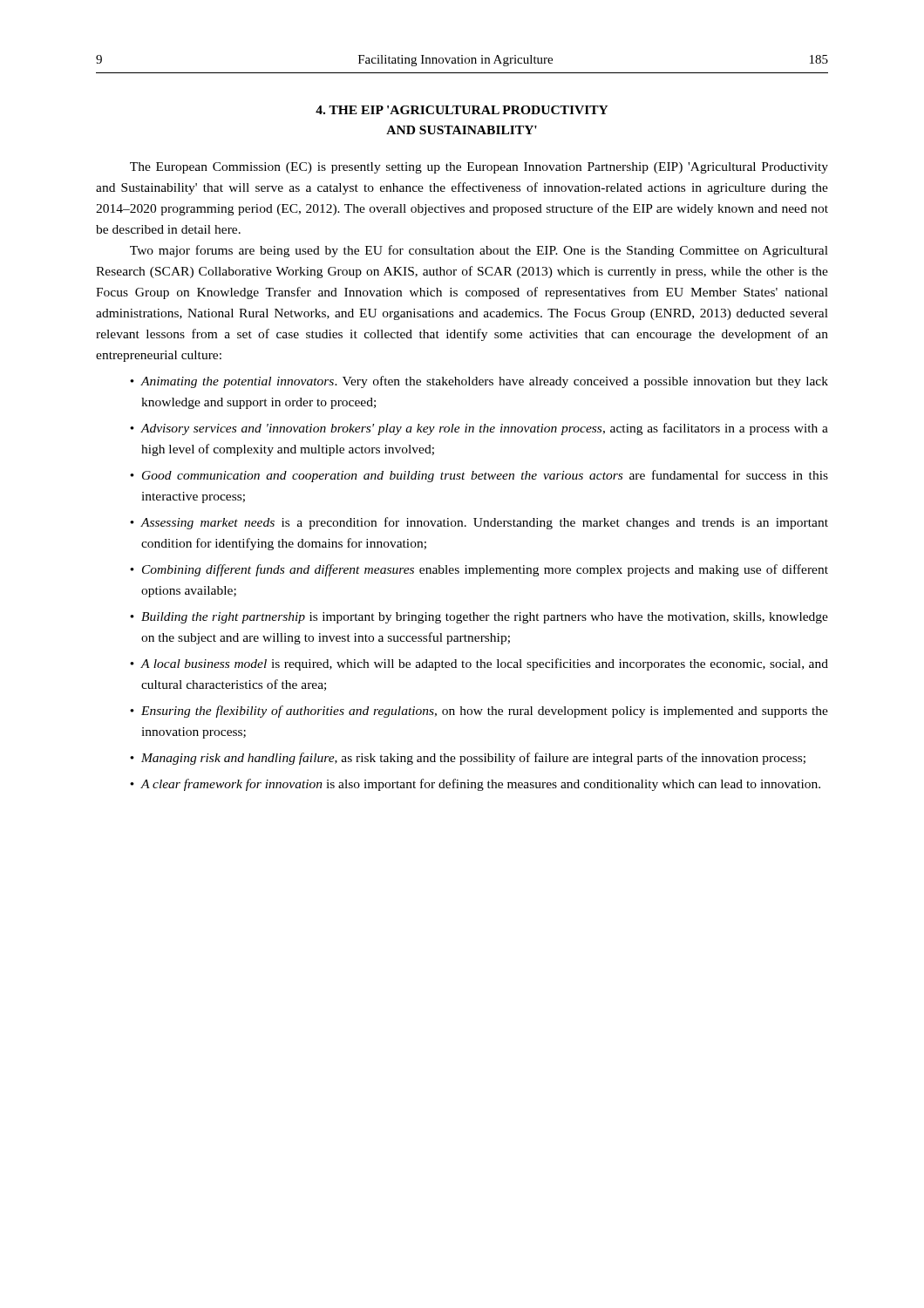Click on the text block starting "• A clear framework for innovation is"
The height and width of the screenshot is (1308, 924).
point(479,784)
